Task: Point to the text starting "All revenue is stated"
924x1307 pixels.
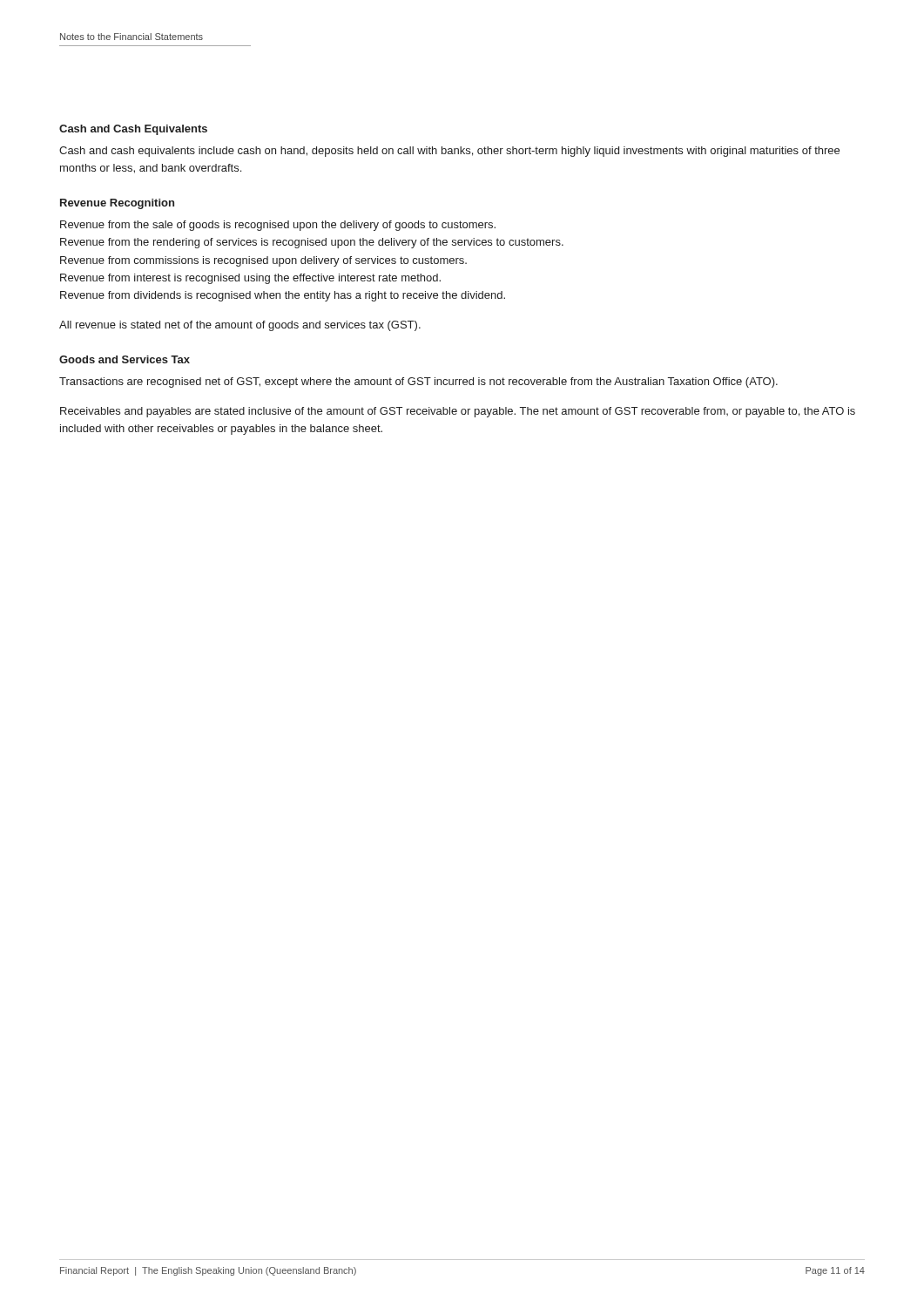Action: pos(240,325)
